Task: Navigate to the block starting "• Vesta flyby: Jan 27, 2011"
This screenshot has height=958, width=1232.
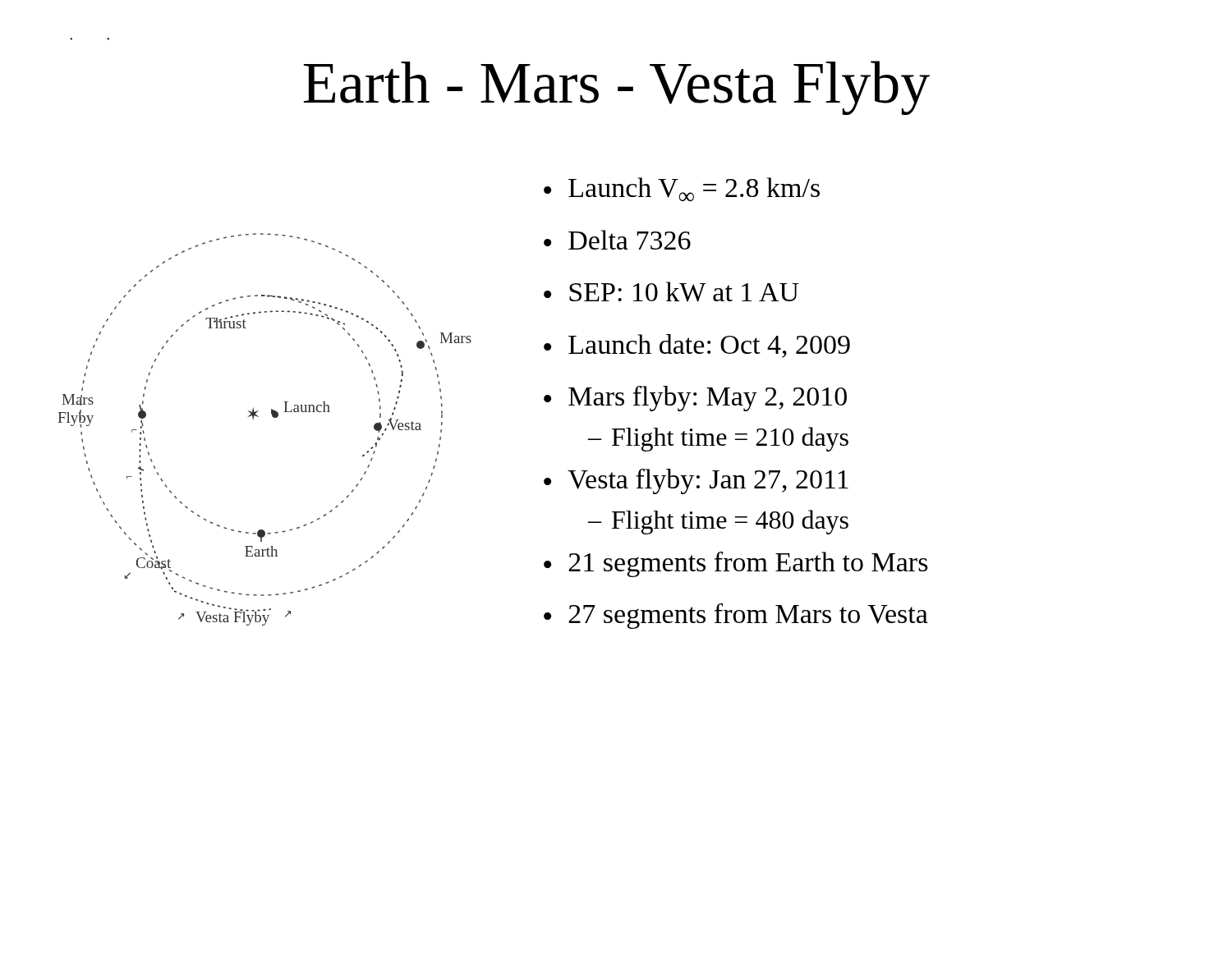Action: coord(696,481)
